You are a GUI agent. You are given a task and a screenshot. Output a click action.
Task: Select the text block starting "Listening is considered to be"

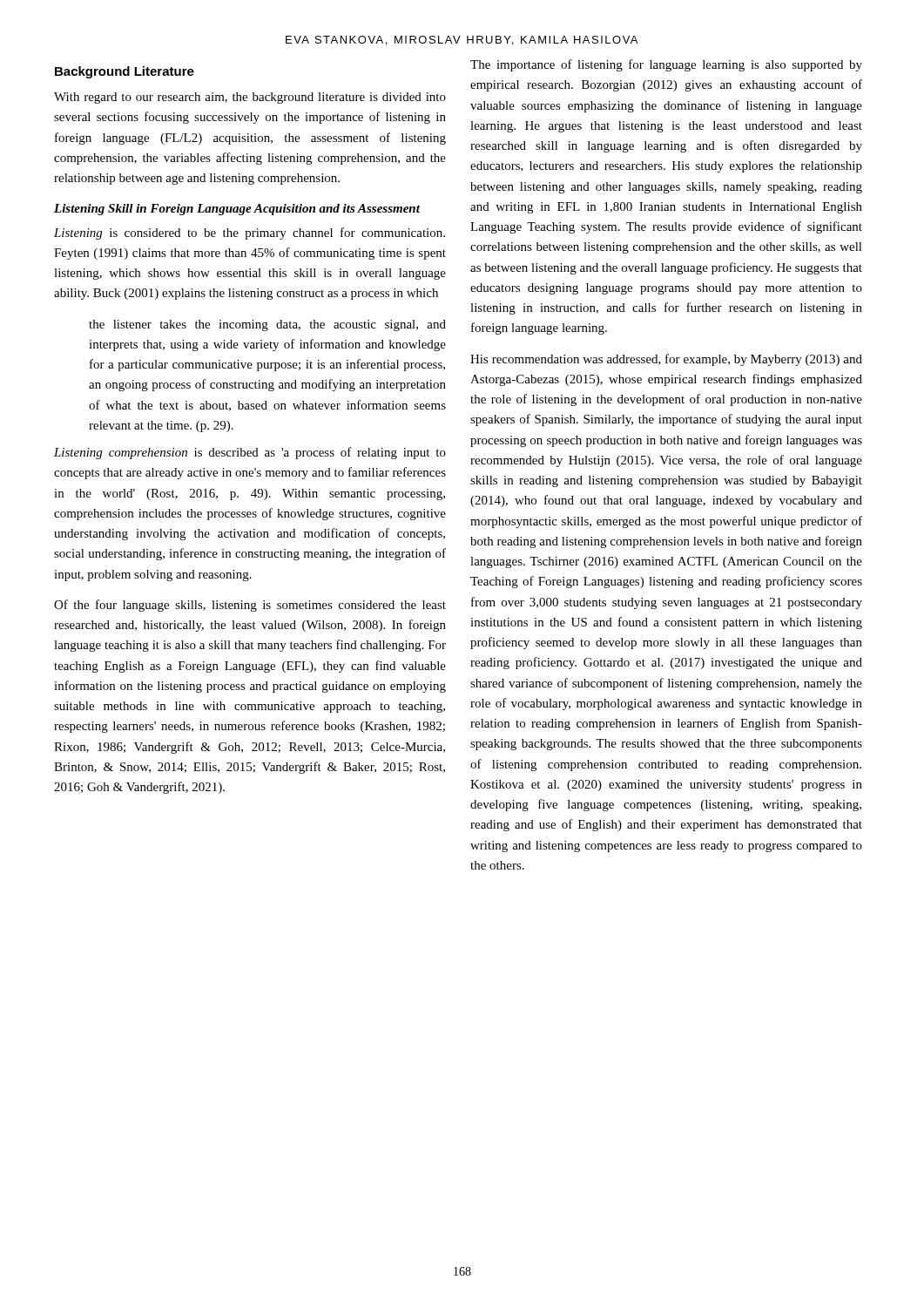tap(250, 263)
